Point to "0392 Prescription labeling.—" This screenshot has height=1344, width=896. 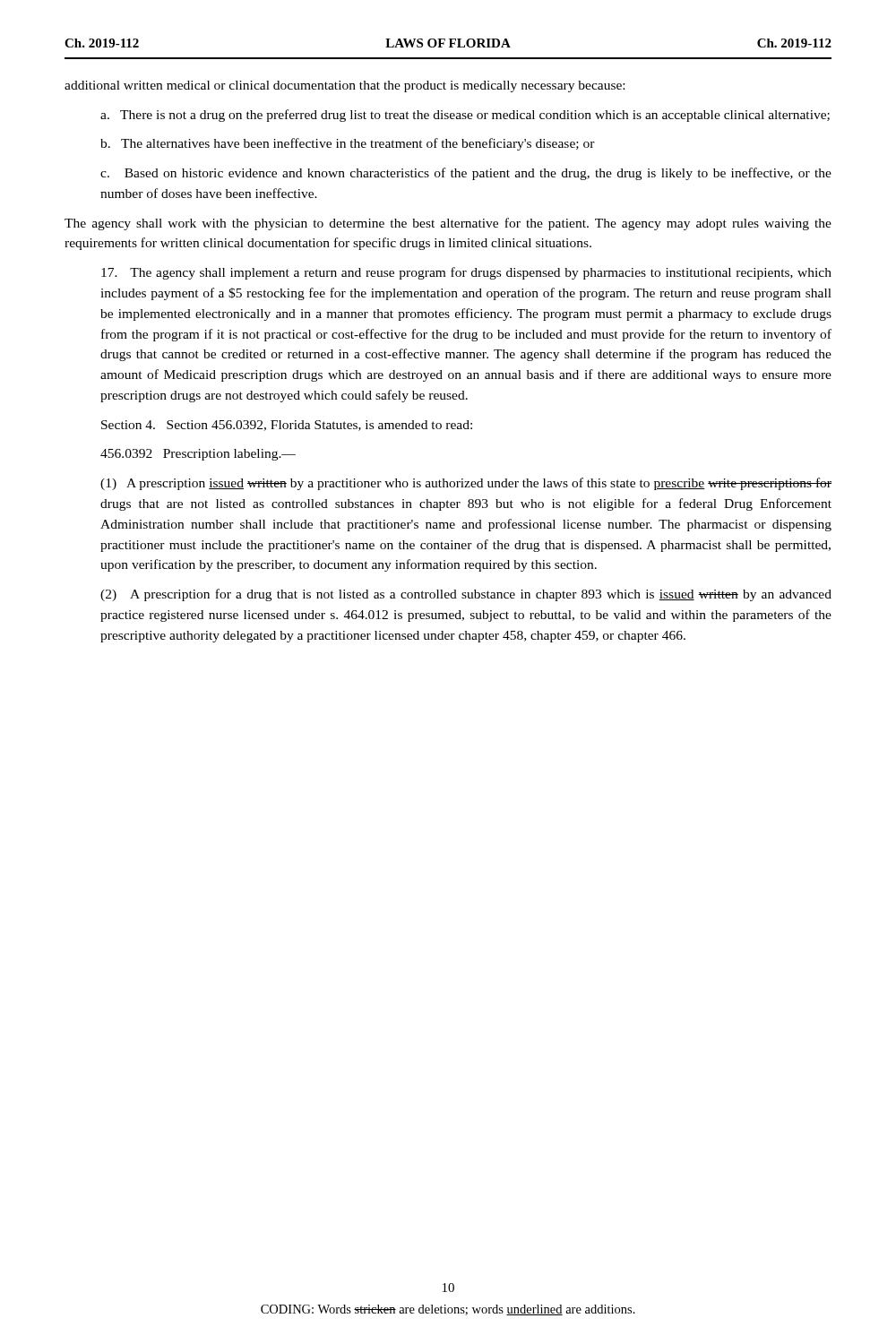pyautogui.click(x=198, y=453)
